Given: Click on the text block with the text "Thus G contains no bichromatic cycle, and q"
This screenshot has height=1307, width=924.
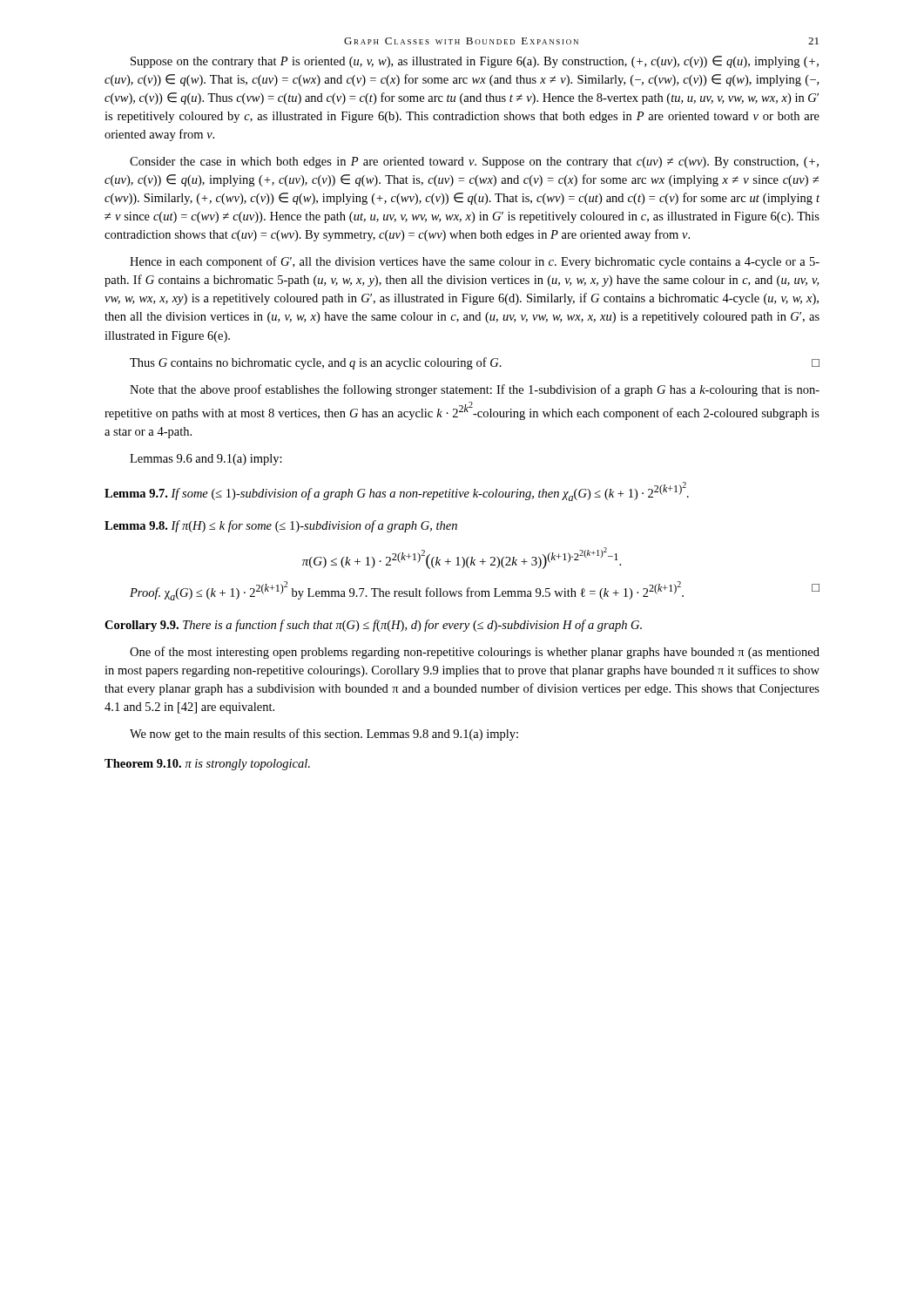Looking at the screenshot, I should (462, 363).
